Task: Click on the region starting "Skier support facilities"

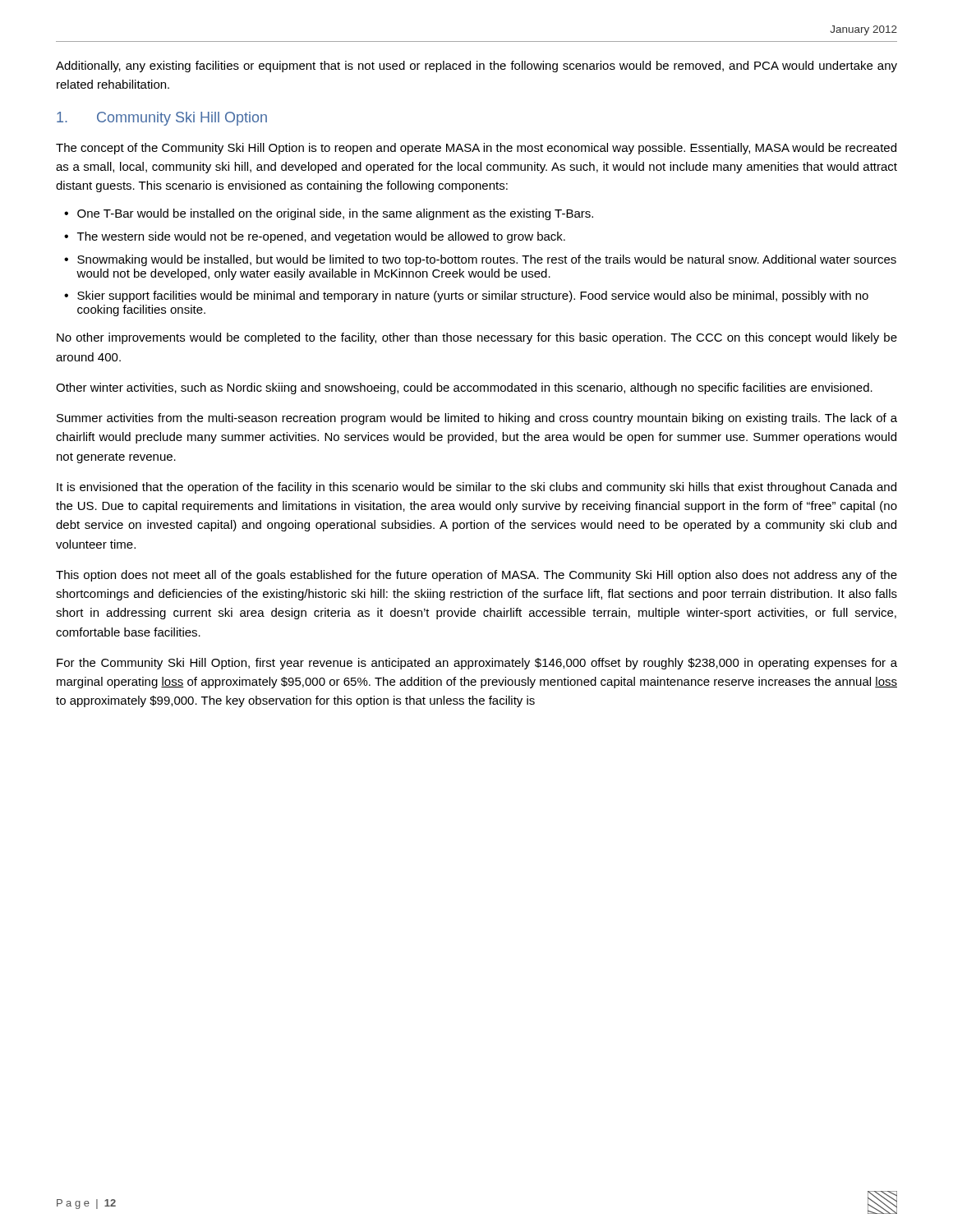Action: [473, 302]
